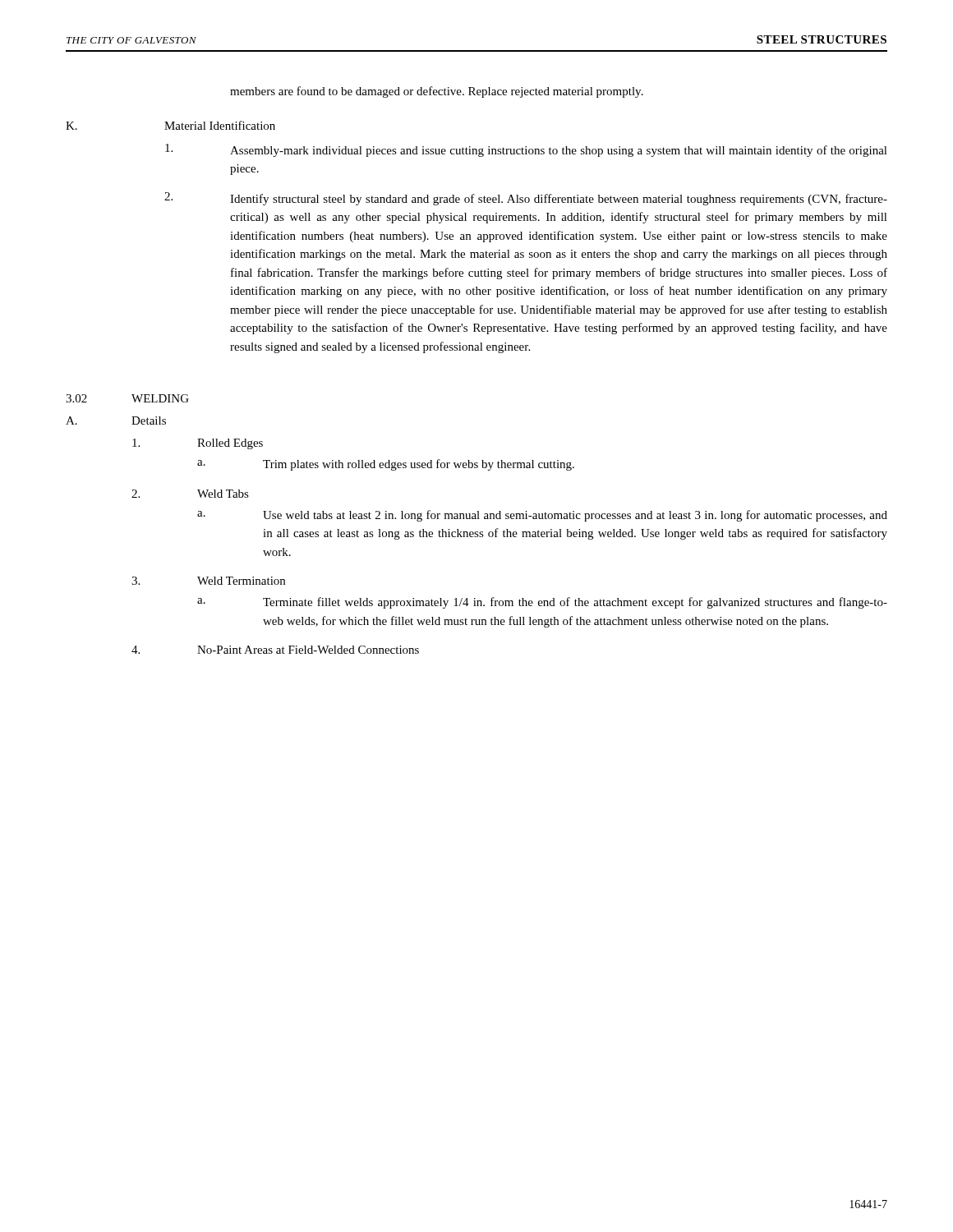Locate the text "Weld Tabs"
The image size is (953, 1232).
(223, 493)
